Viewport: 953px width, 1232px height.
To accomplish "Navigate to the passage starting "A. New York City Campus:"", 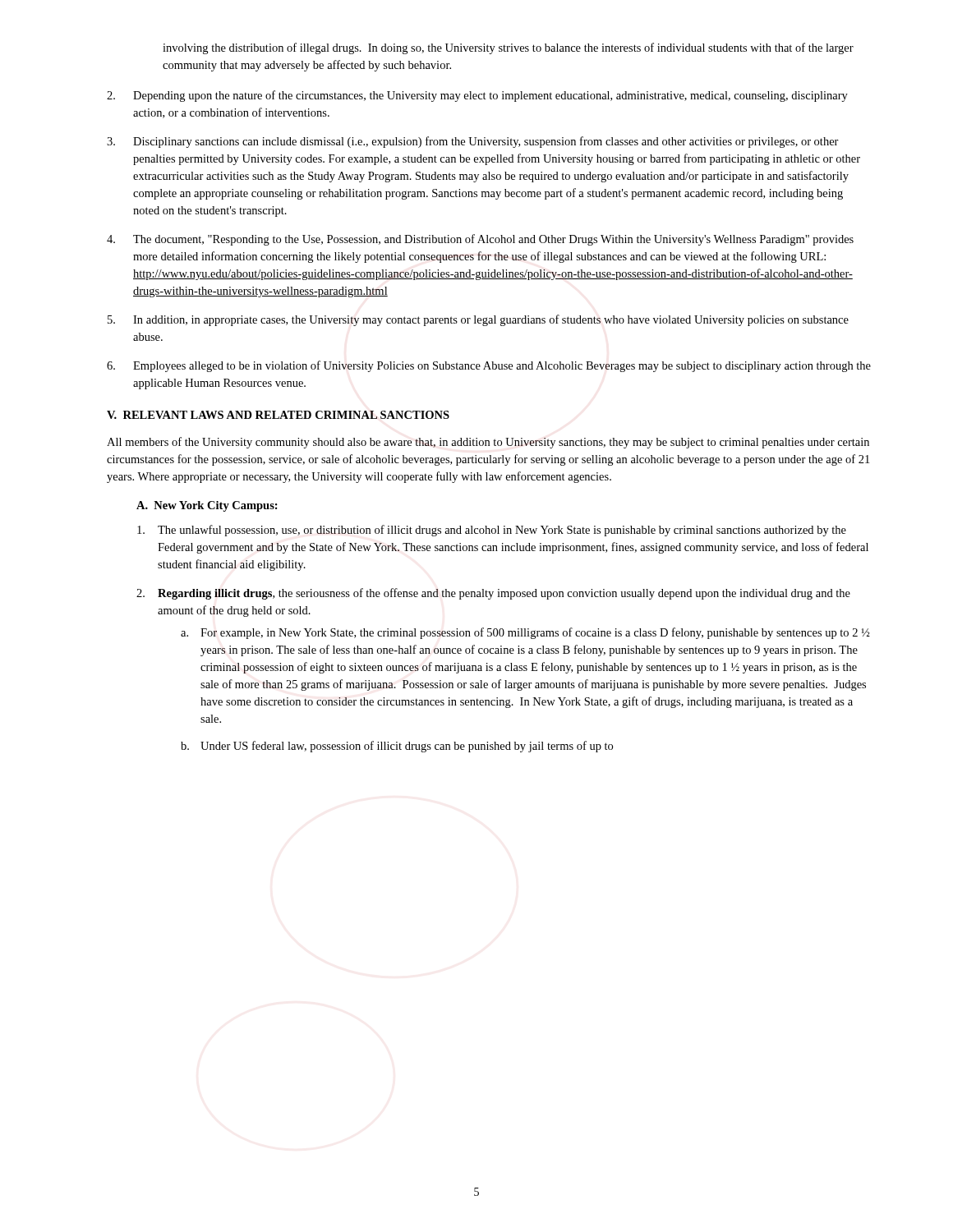I will click(207, 505).
